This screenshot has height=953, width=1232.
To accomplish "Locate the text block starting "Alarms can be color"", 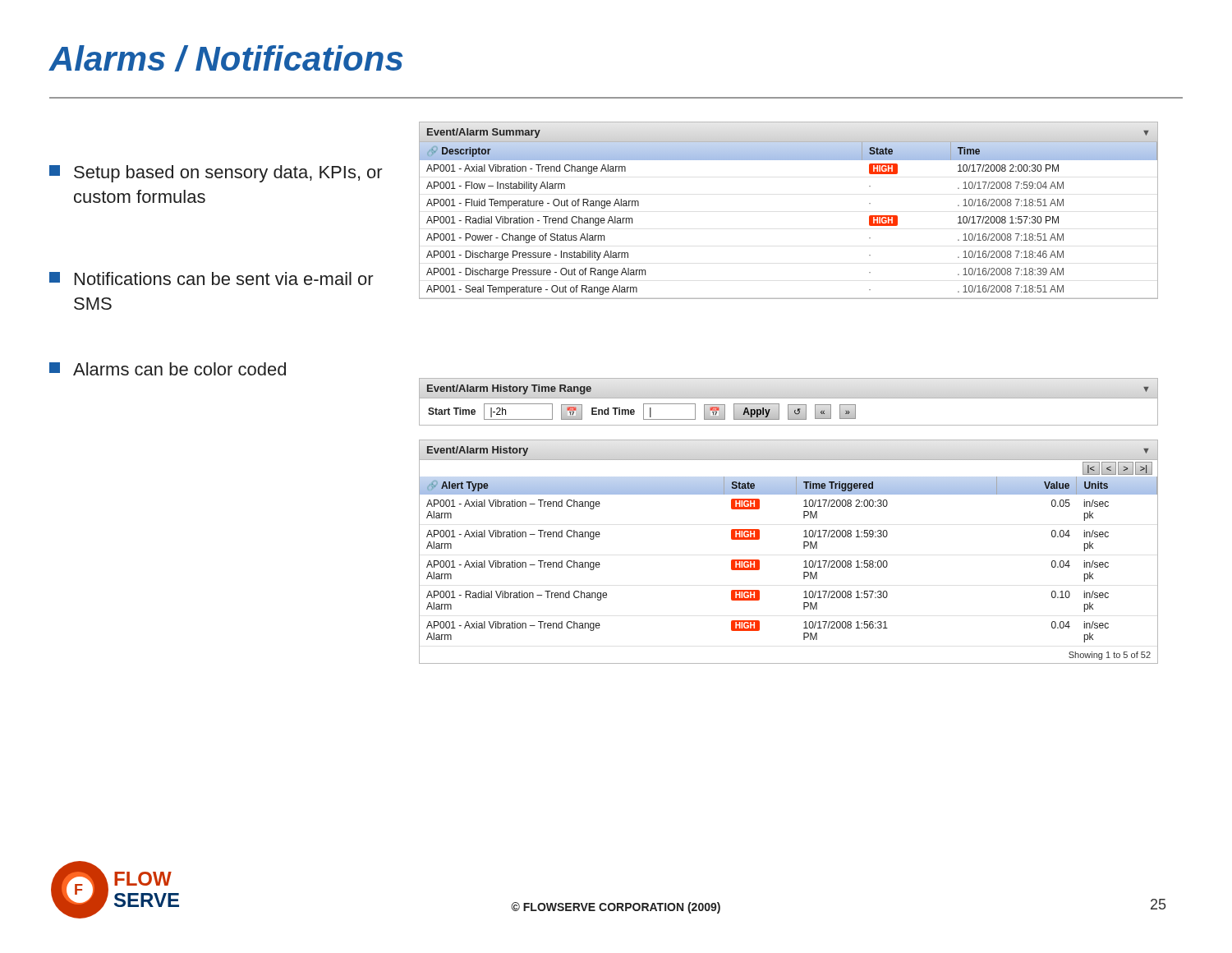I will coord(168,370).
